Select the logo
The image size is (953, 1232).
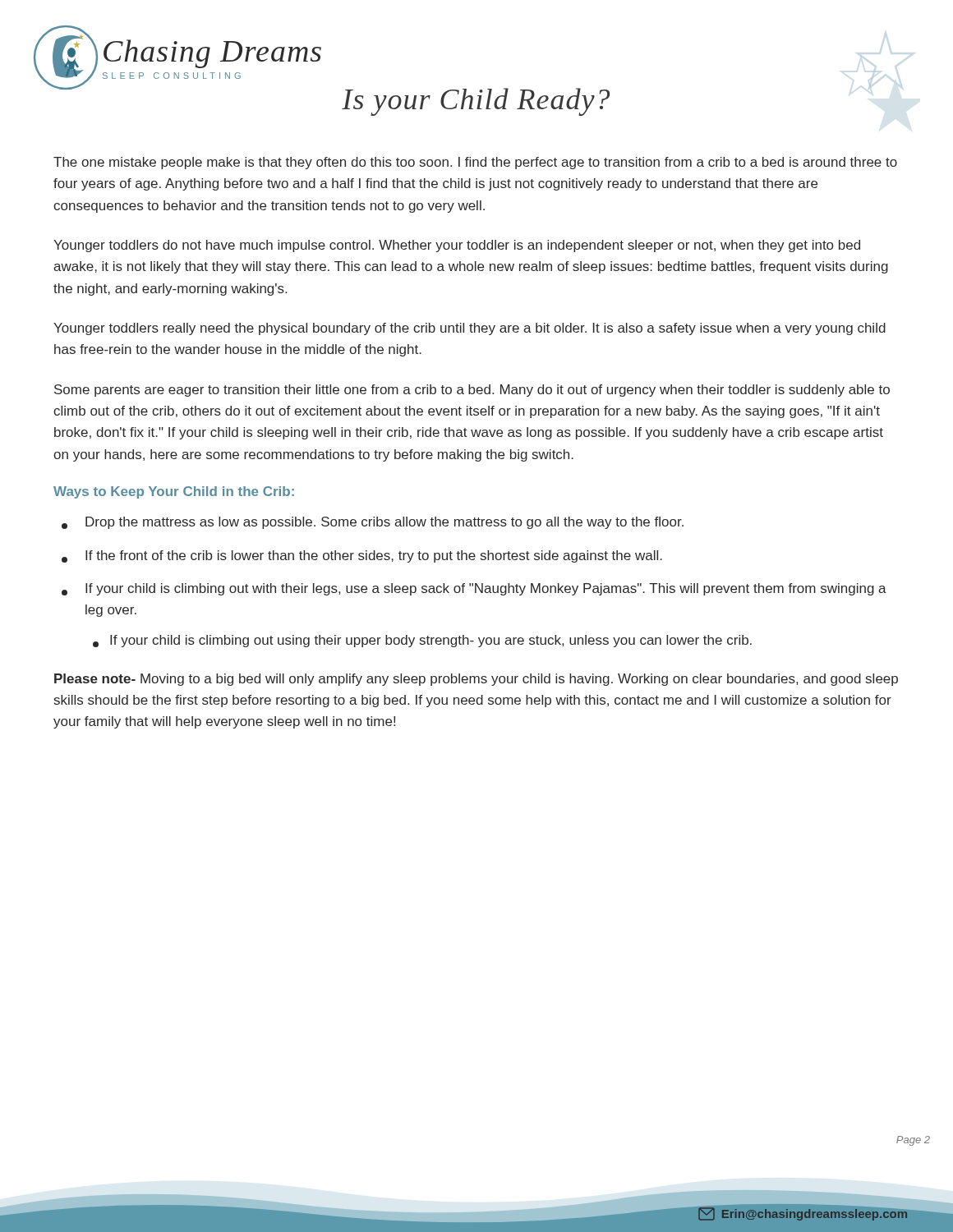tap(476, 82)
